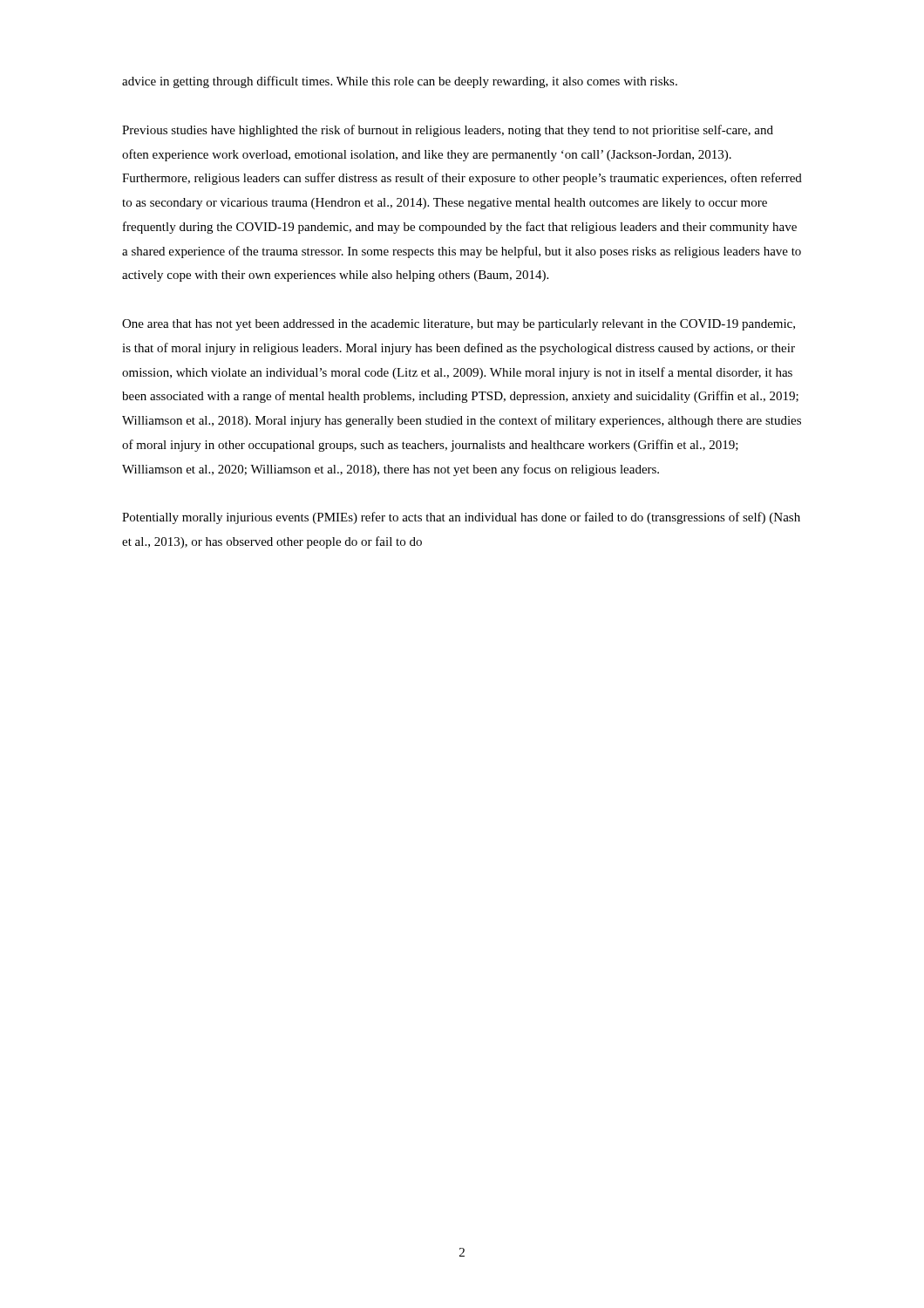Point to the block beginning "One area that has not yet"
Screen dimensions: 1308x924
[462, 396]
